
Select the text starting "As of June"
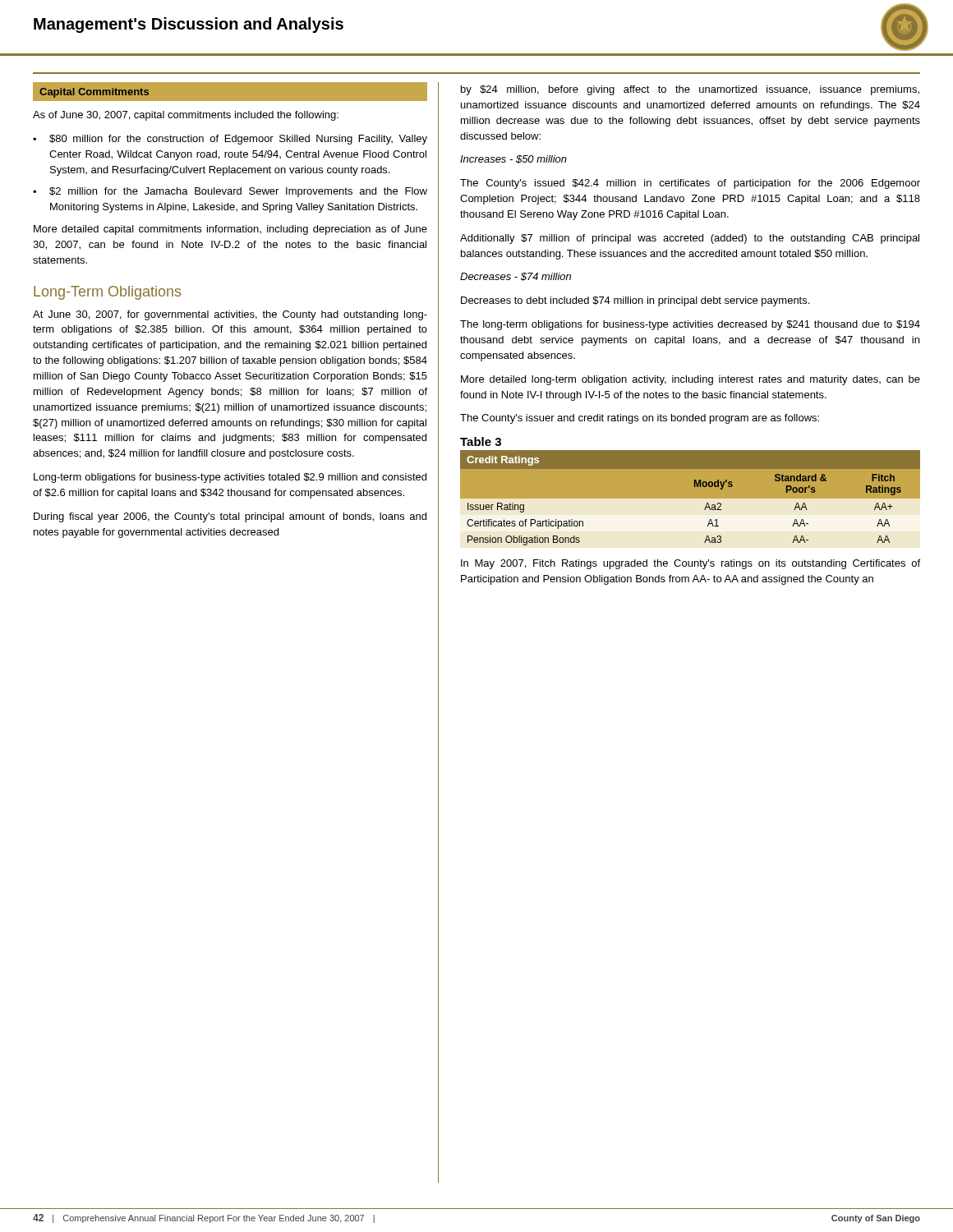[186, 115]
